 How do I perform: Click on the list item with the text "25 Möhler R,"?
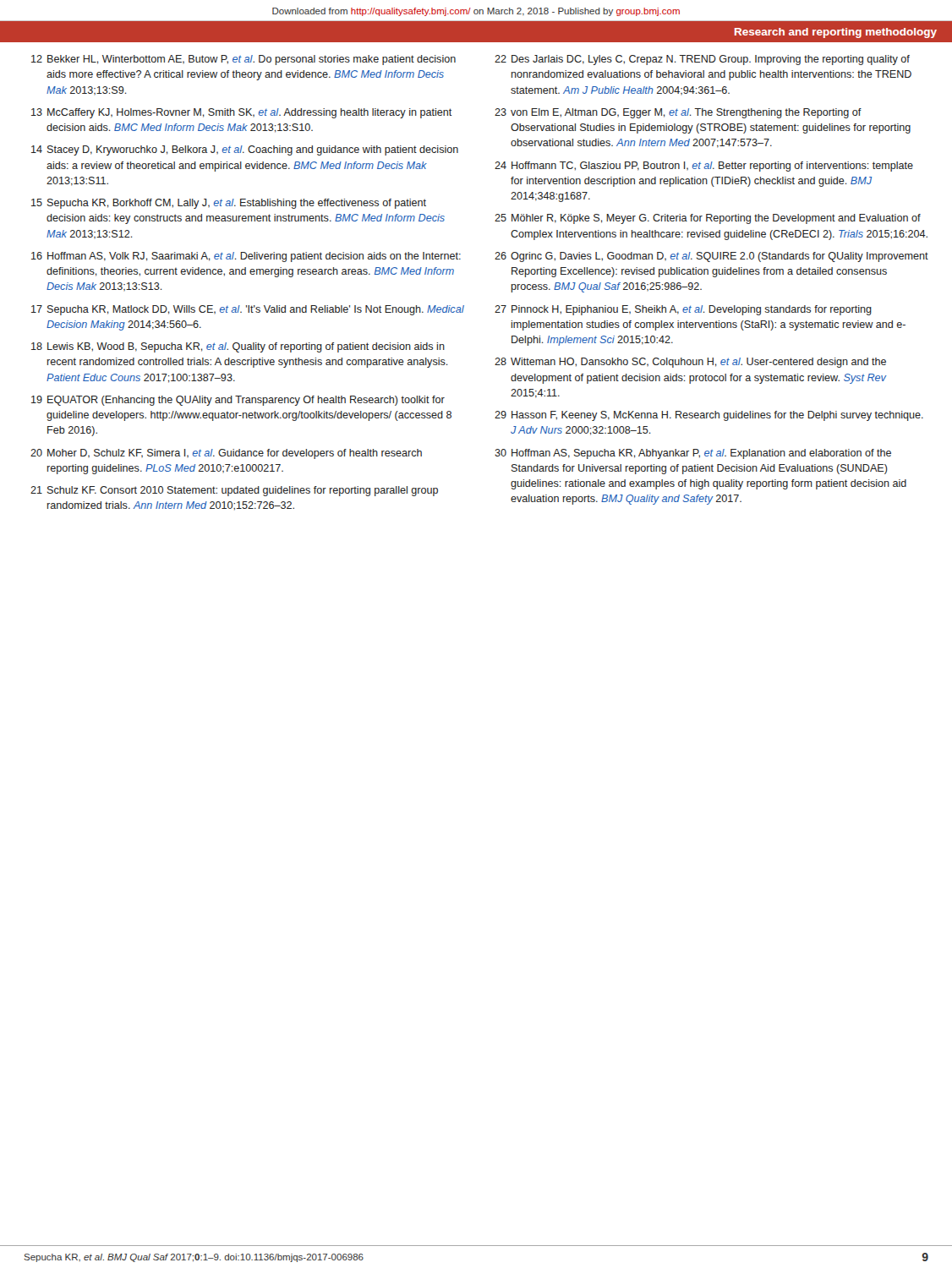tap(708, 226)
